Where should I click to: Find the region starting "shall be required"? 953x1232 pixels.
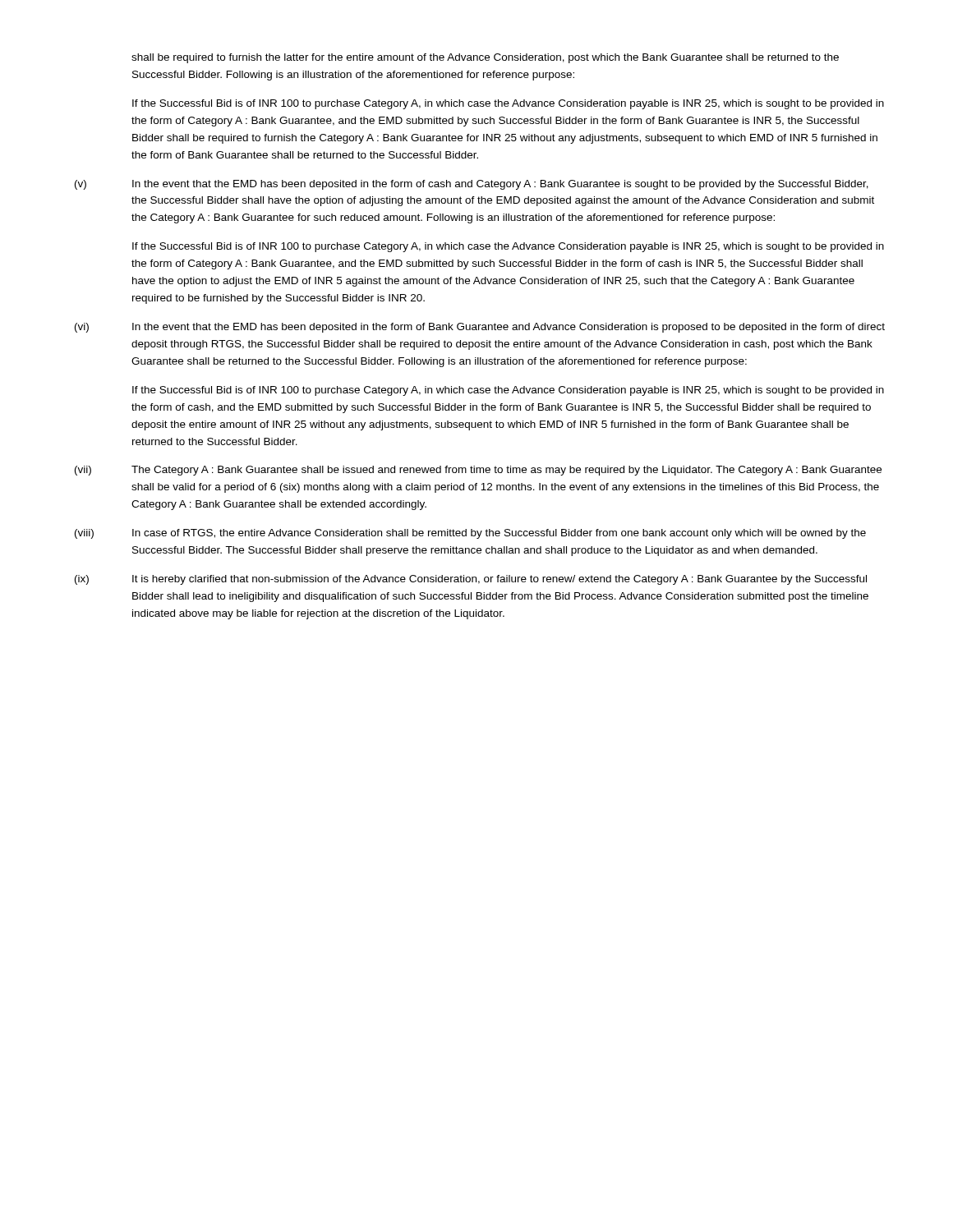485,66
